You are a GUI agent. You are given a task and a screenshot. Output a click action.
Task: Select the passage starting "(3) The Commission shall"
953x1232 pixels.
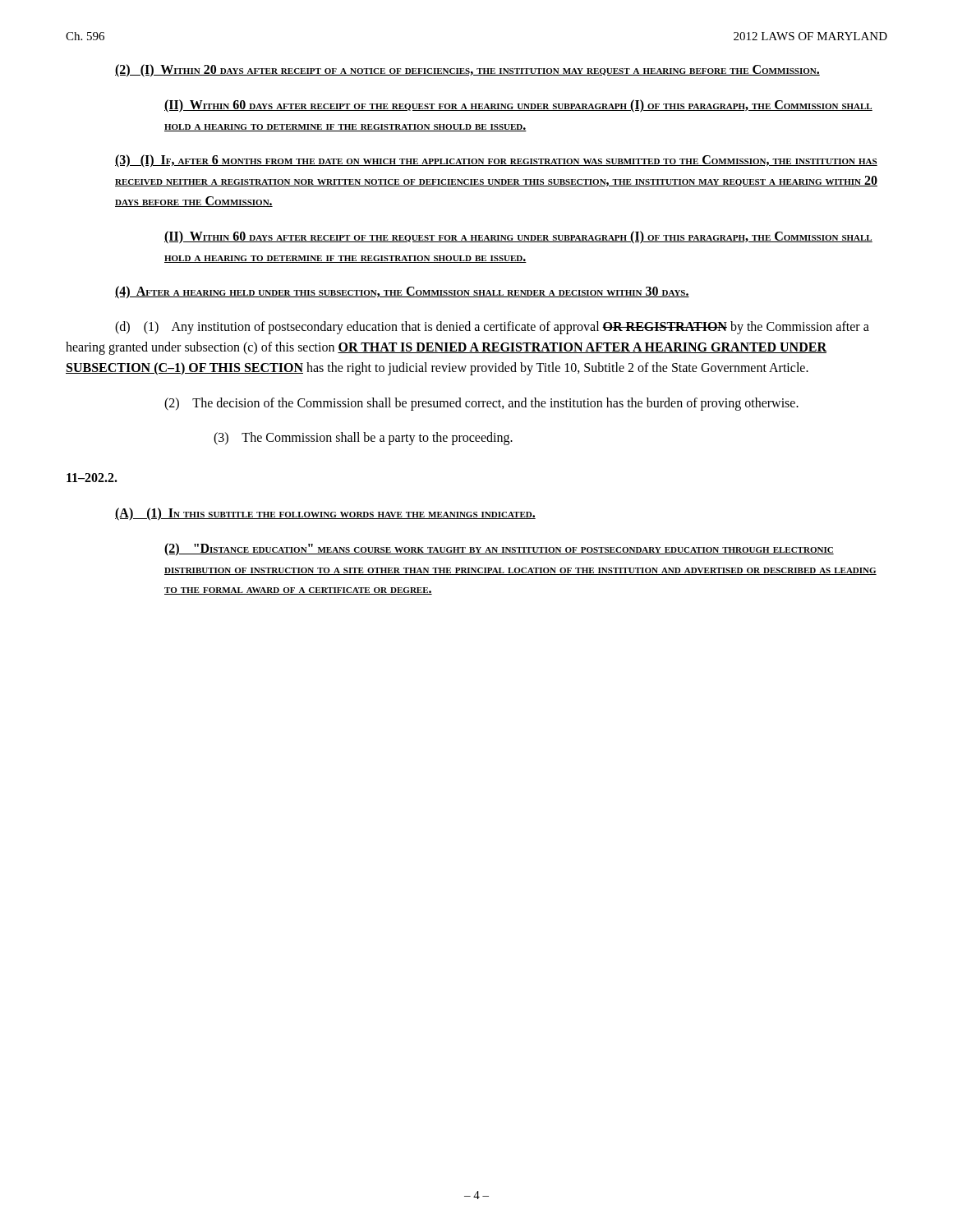(363, 438)
